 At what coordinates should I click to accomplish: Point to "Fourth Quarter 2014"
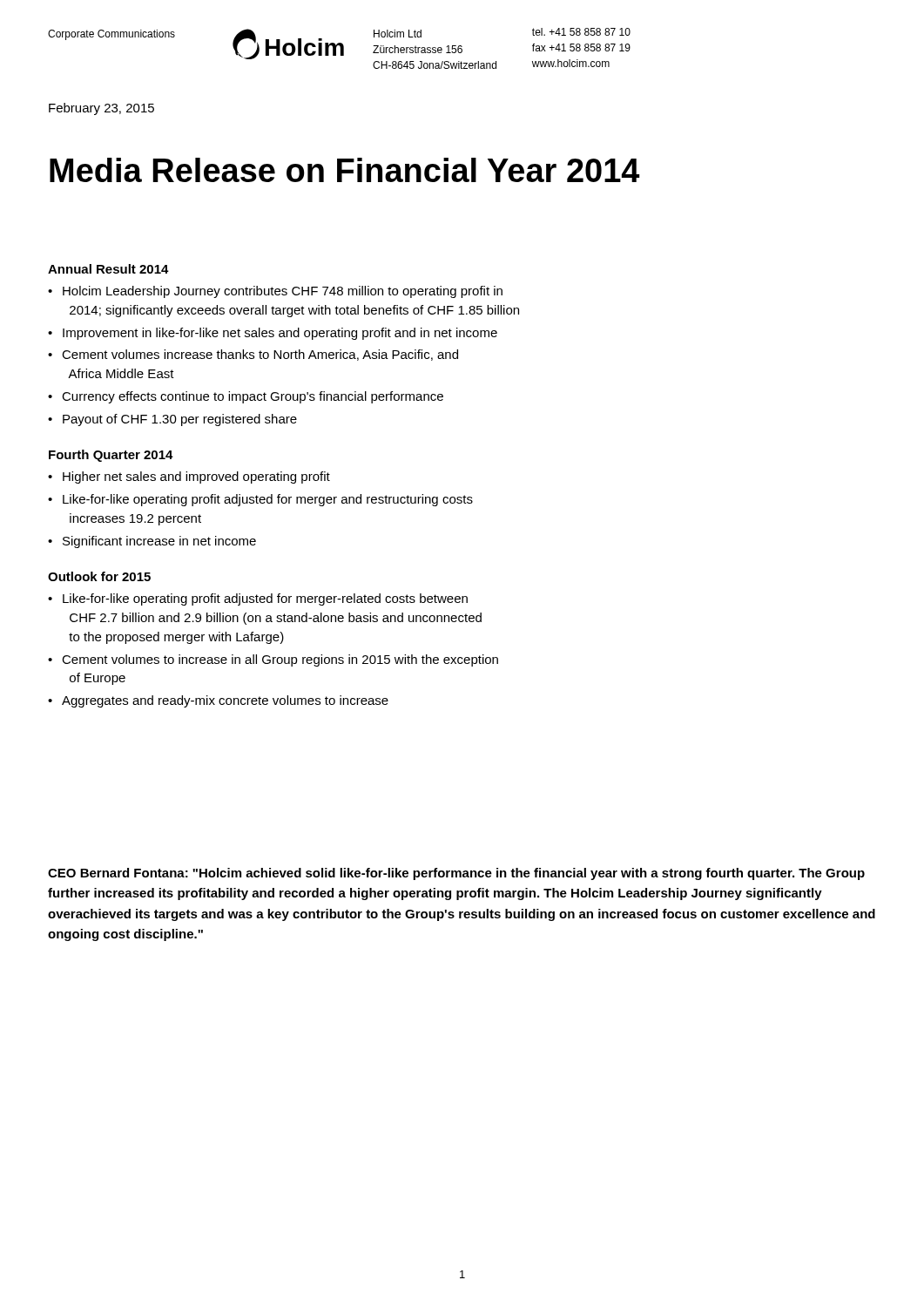(x=110, y=455)
